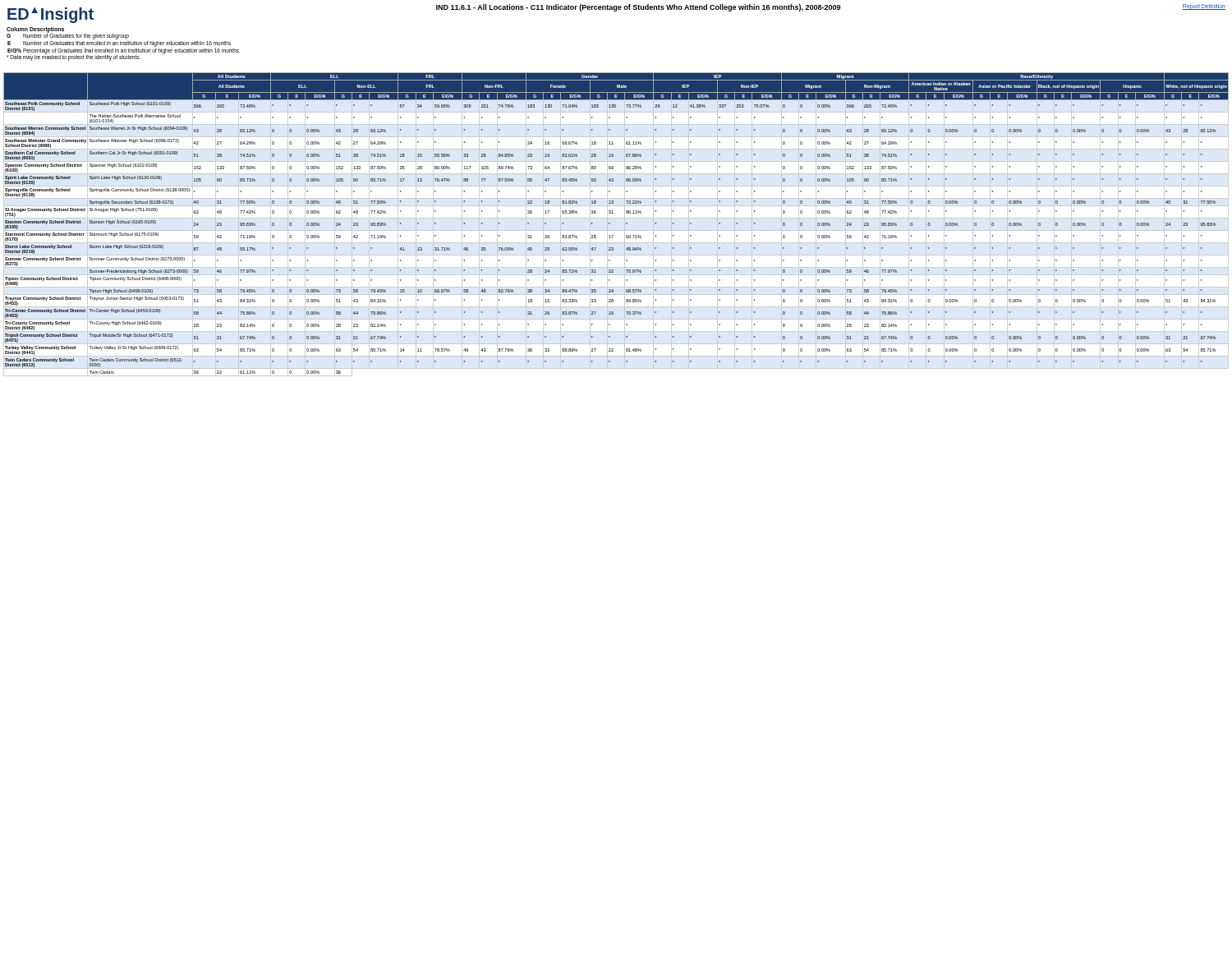Screen dimensions: 953x1232
Task: Click on the footnote that reads "Data may be masked to"
Action: point(74,57)
